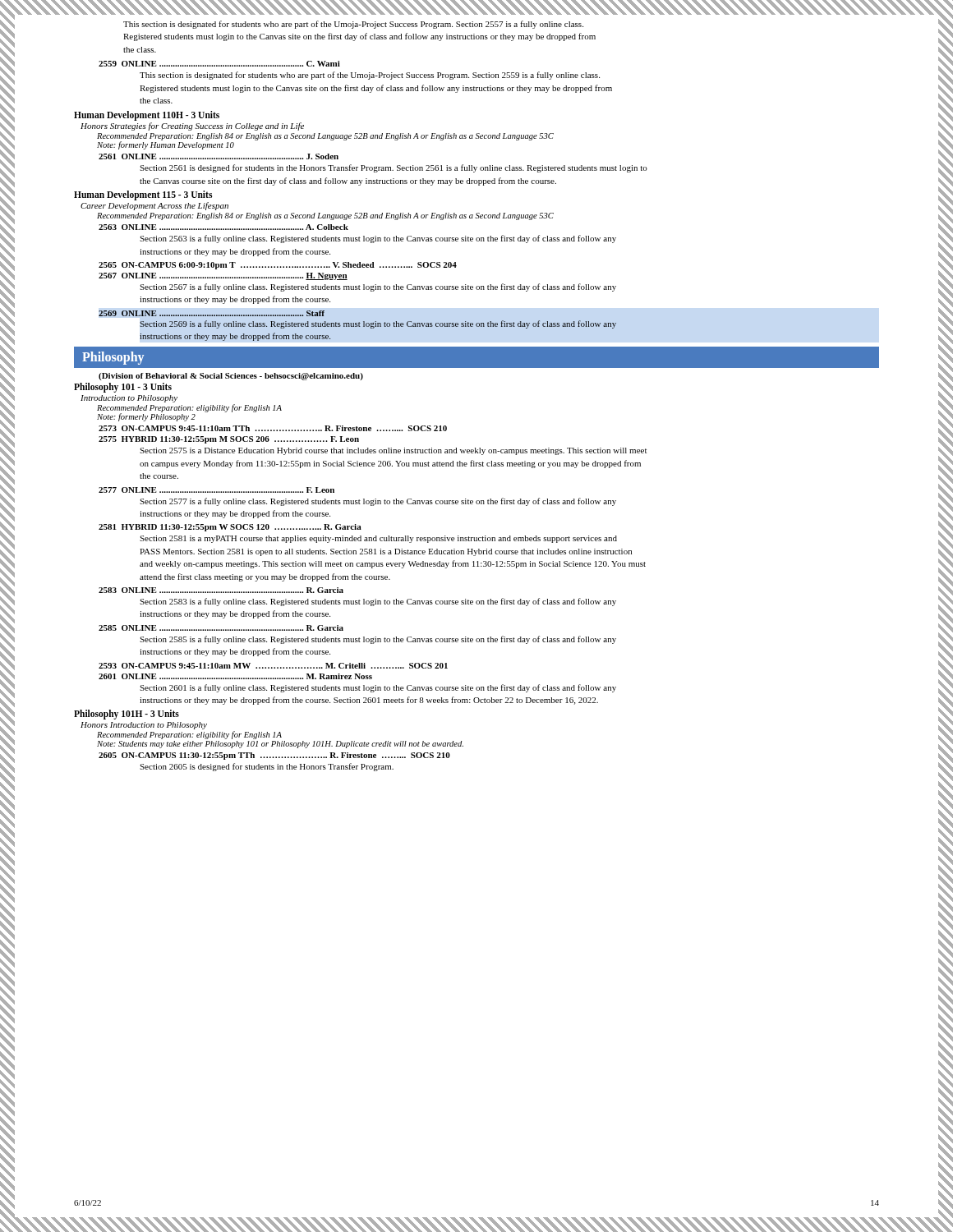Find the section header on this page that starts "Human Development 110H -"
Viewport: 953px width, 1232px height.
(147, 115)
